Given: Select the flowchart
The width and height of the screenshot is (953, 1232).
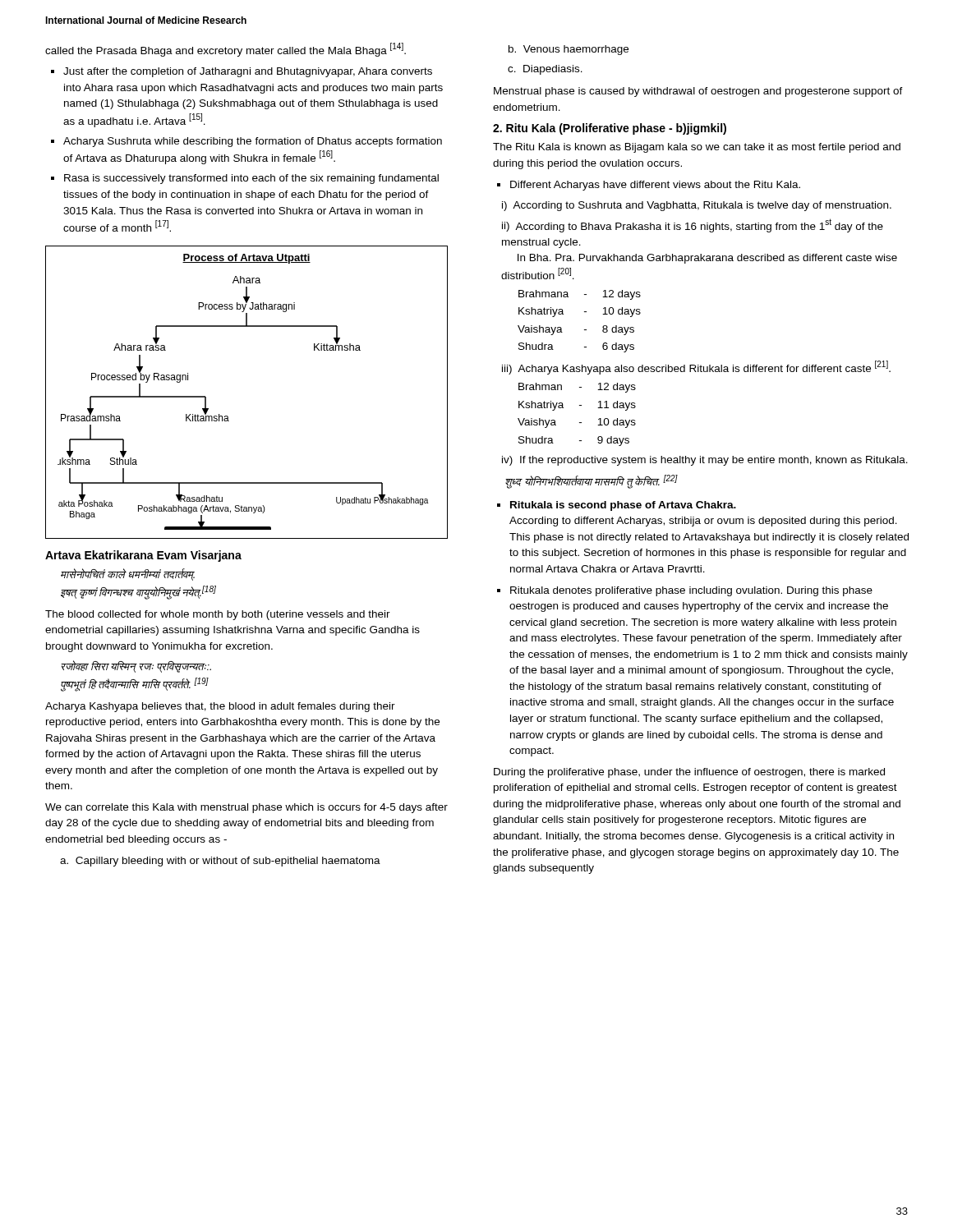Looking at the screenshot, I should tap(246, 392).
